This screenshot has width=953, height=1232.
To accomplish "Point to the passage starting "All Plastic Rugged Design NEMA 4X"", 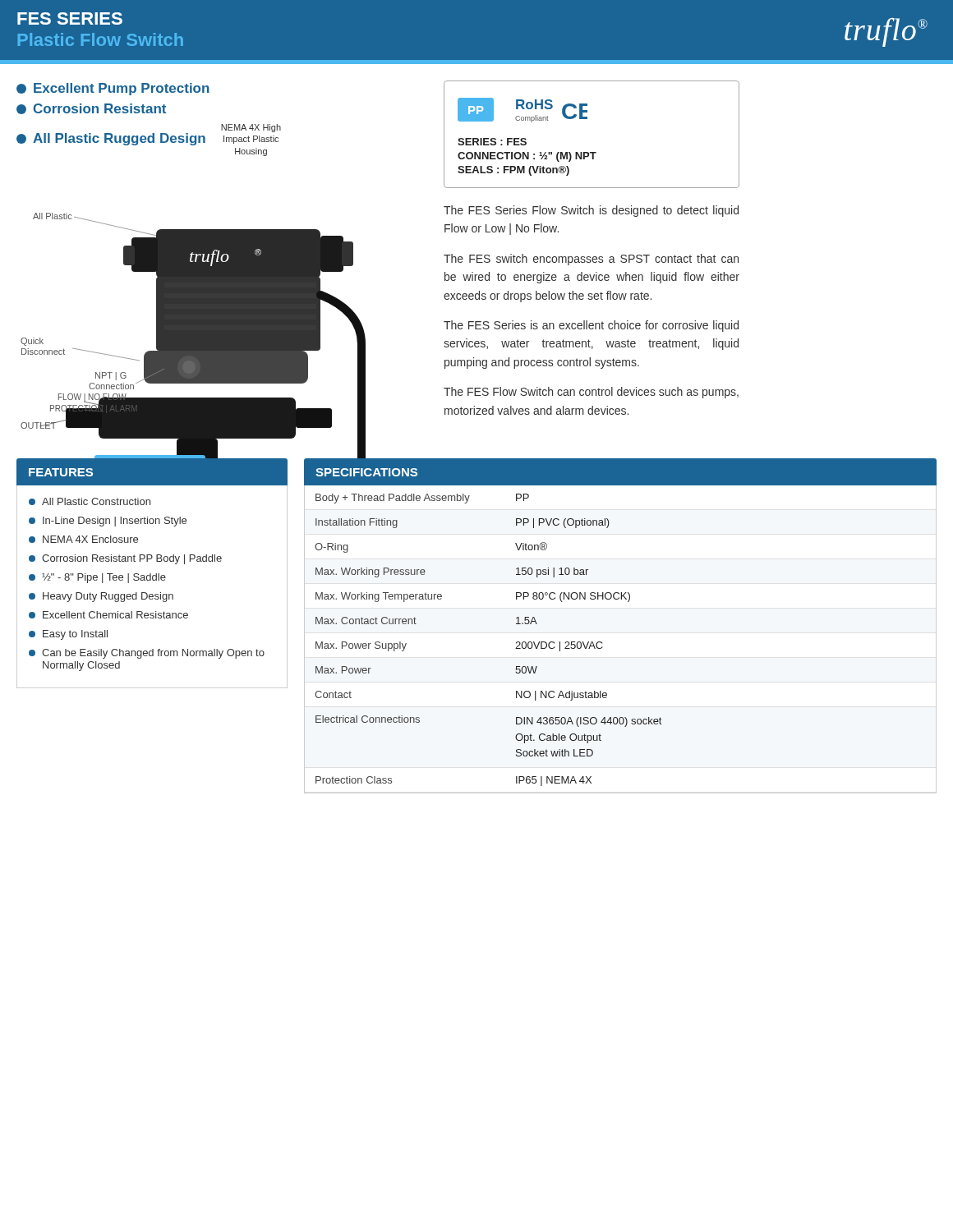I will coord(149,139).
